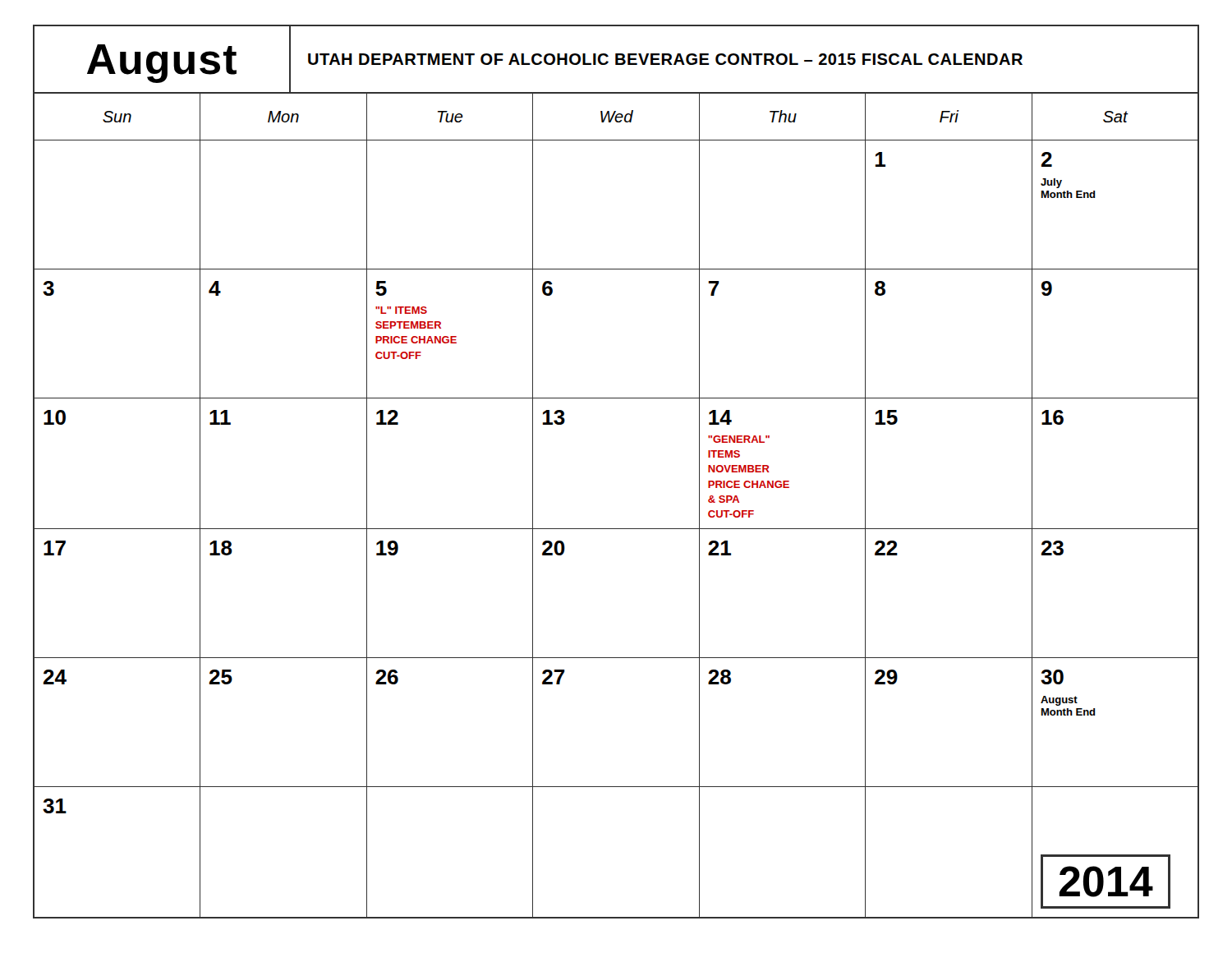Select the table that reads "14 "GENERAL" ITEMS NOVEMBER"
The width and height of the screenshot is (1232, 953).
pyautogui.click(x=616, y=505)
